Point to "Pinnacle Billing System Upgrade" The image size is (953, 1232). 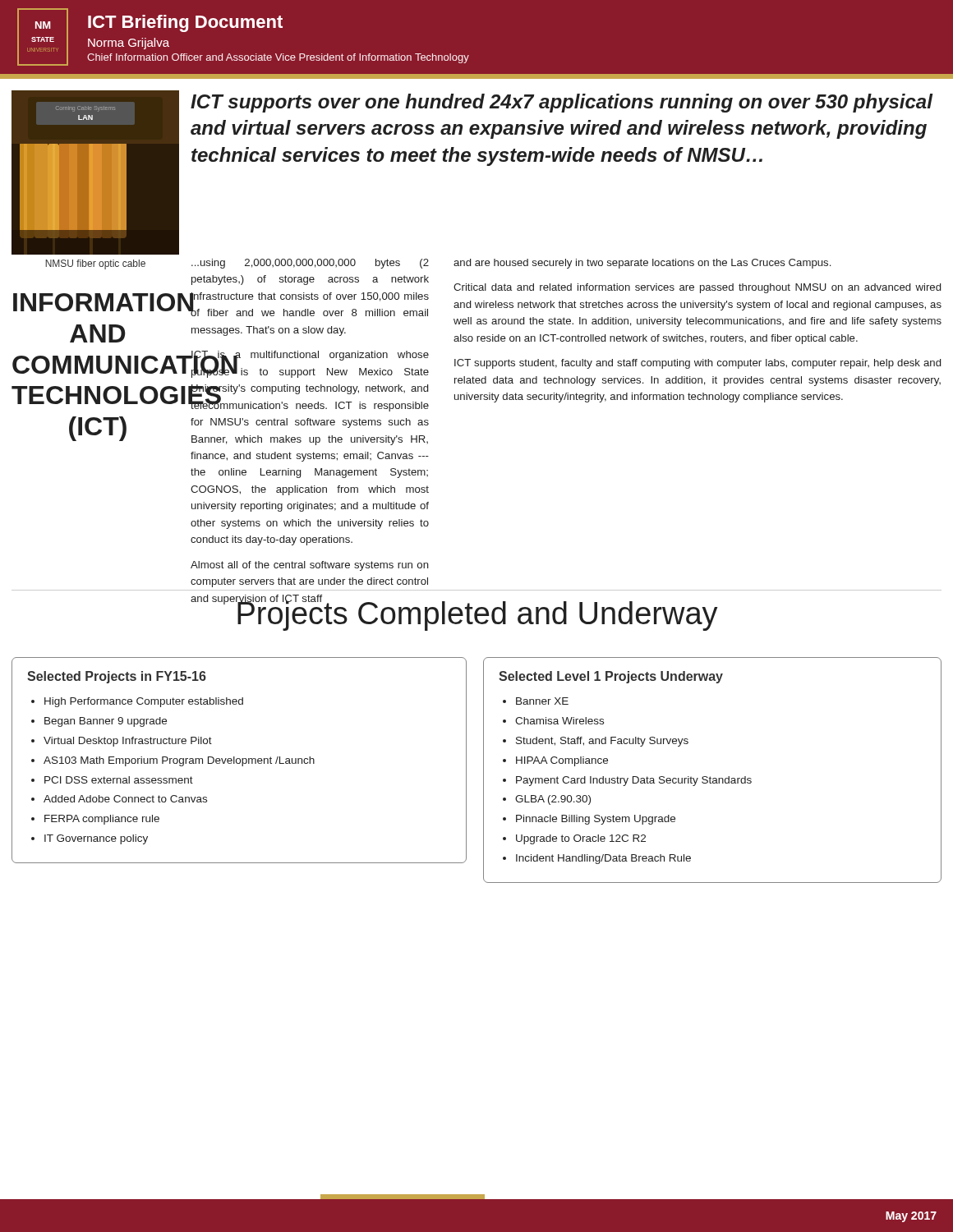pos(596,819)
